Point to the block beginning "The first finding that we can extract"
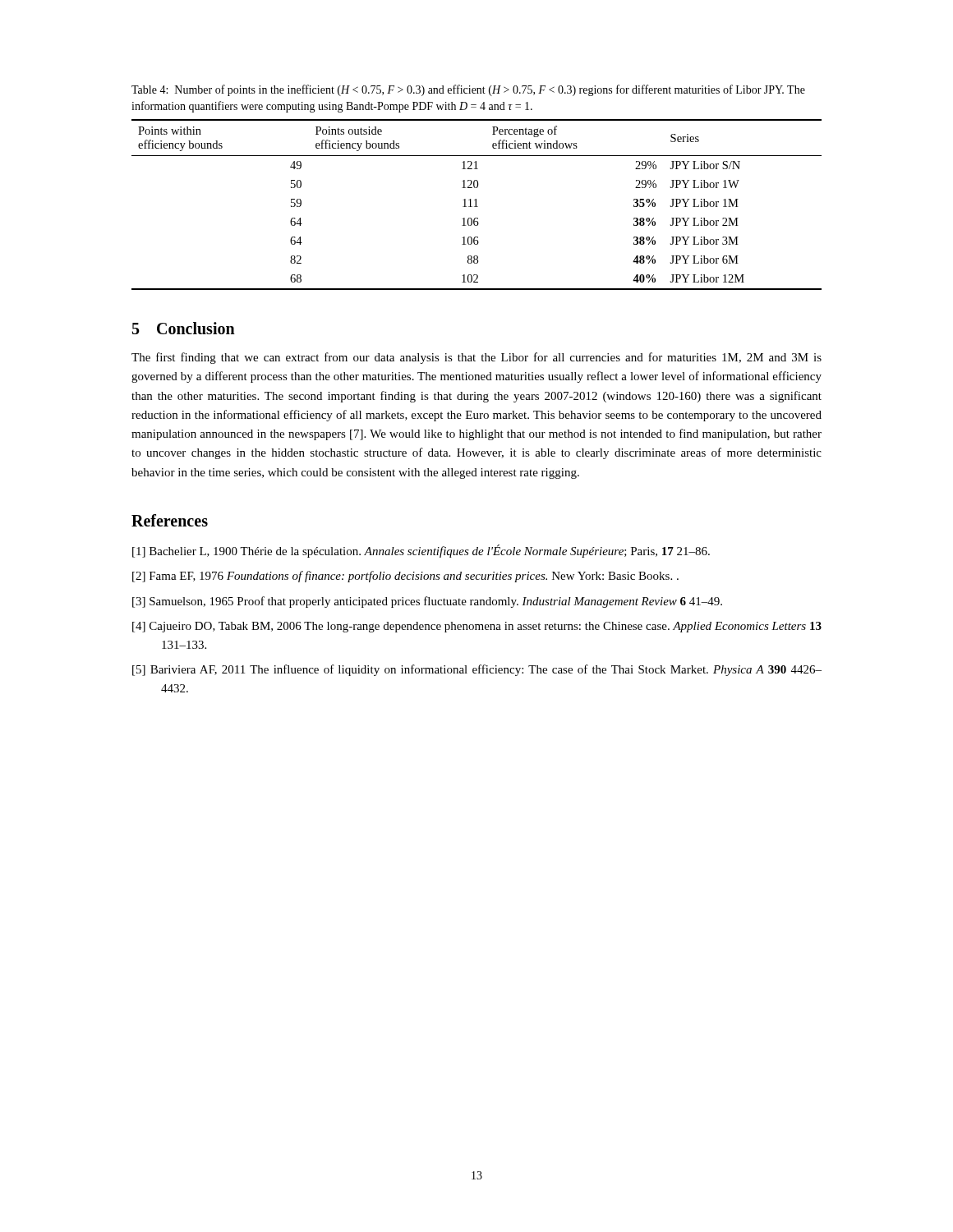The image size is (953, 1232). 476,415
